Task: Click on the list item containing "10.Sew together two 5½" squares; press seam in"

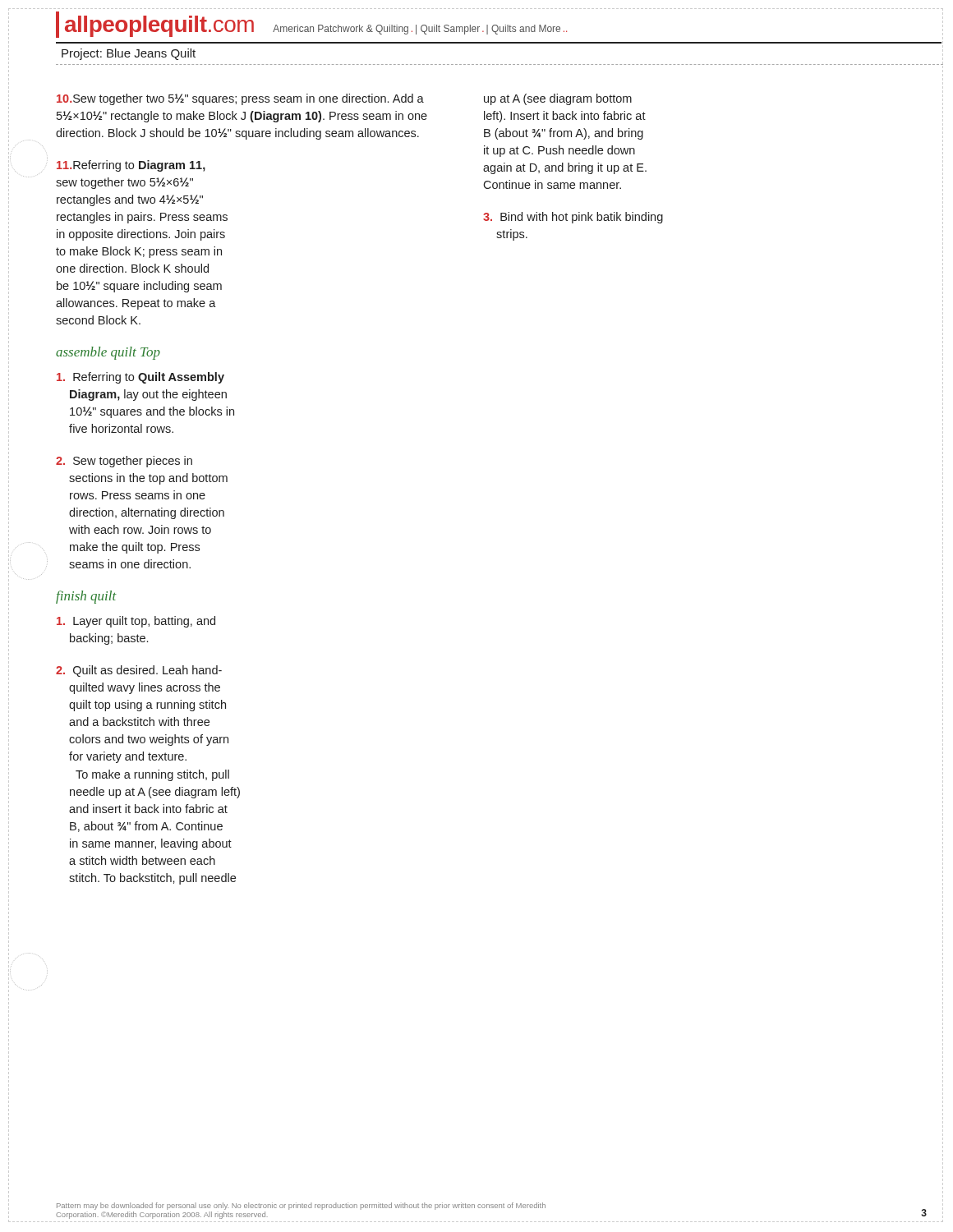Action: tap(242, 116)
